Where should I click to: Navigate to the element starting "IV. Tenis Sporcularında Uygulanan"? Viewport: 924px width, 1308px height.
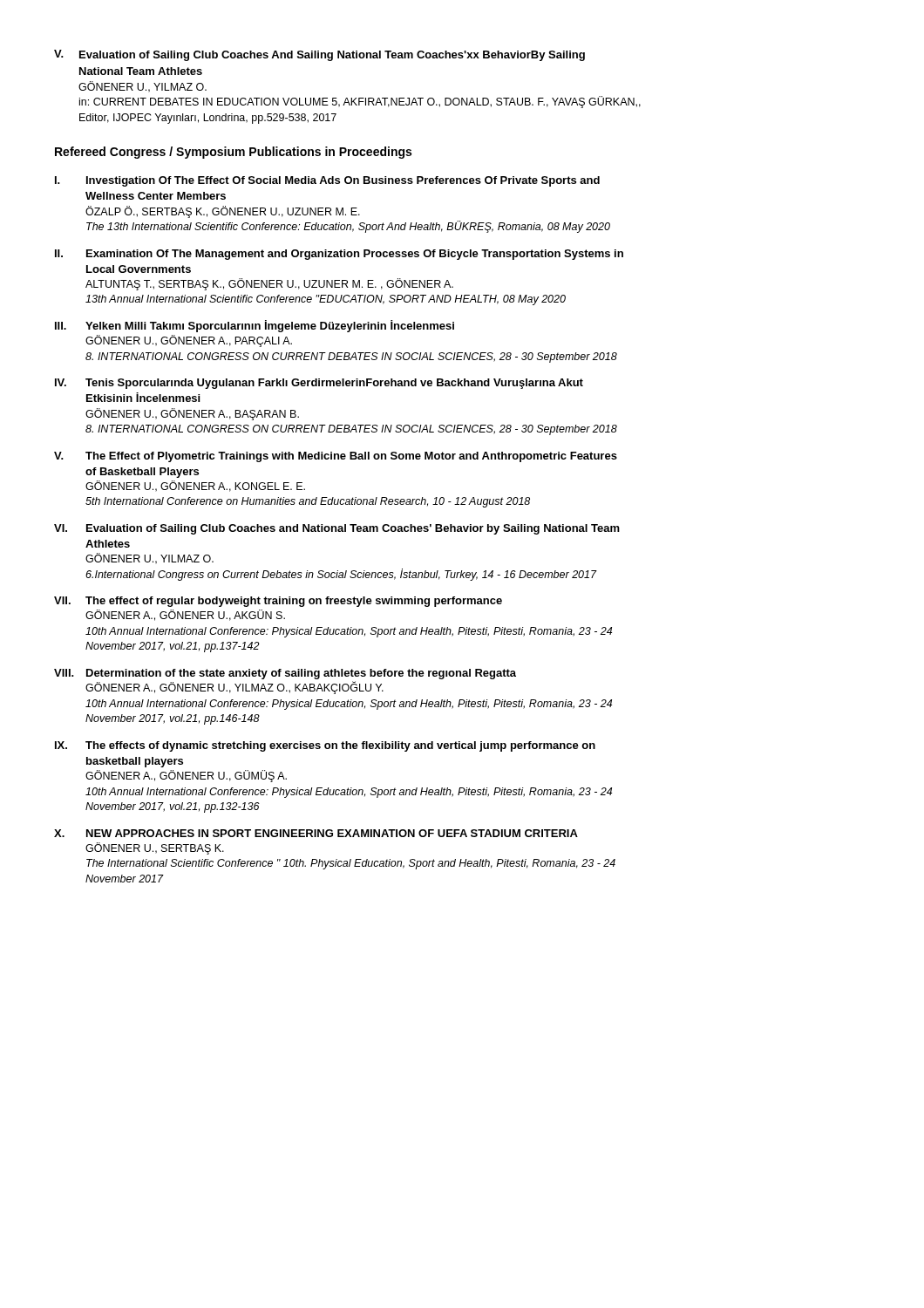tap(319, 384)
